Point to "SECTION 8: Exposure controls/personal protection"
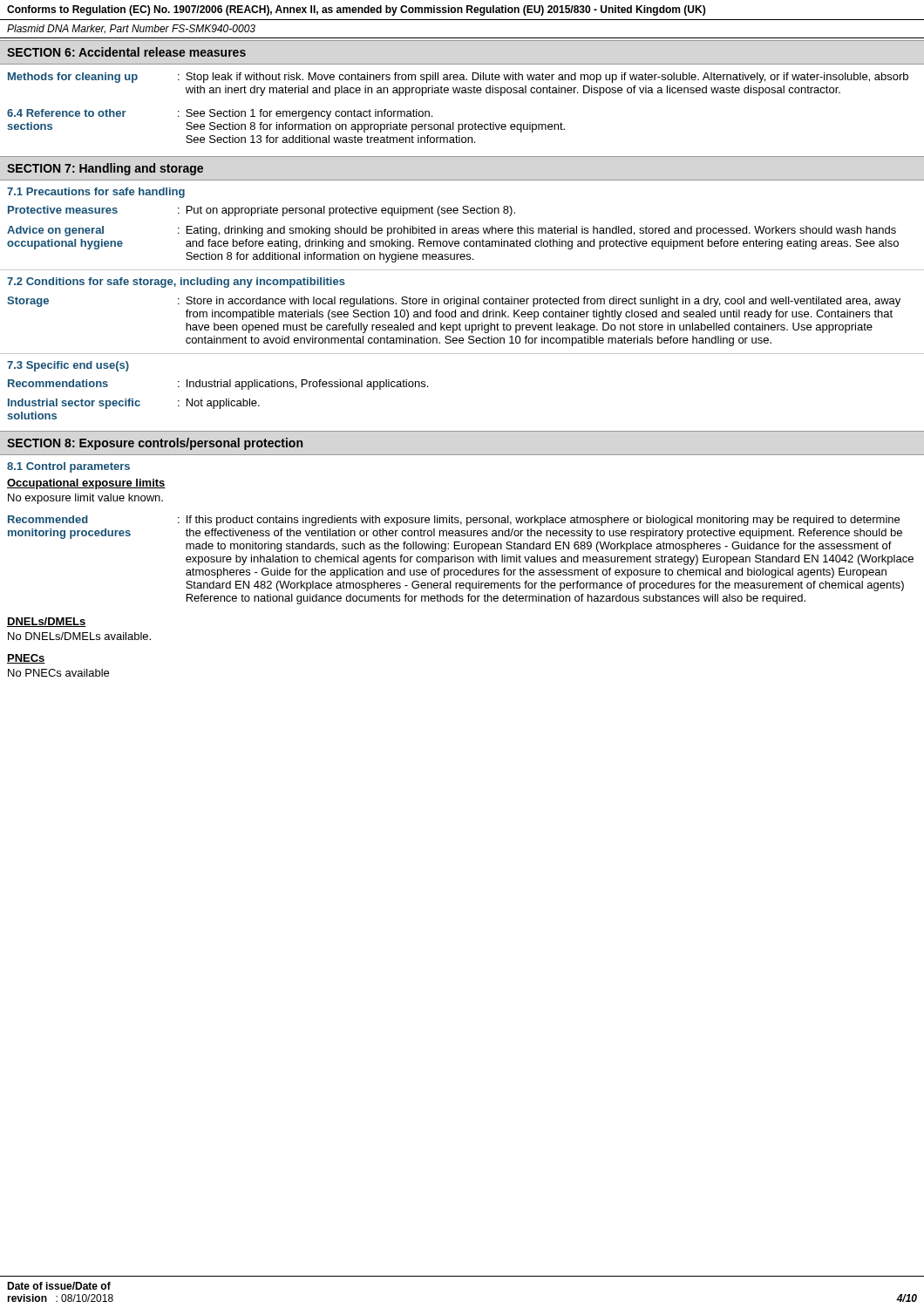Image resolution: width=924 pixels, height=1308 pixels. 155,443
